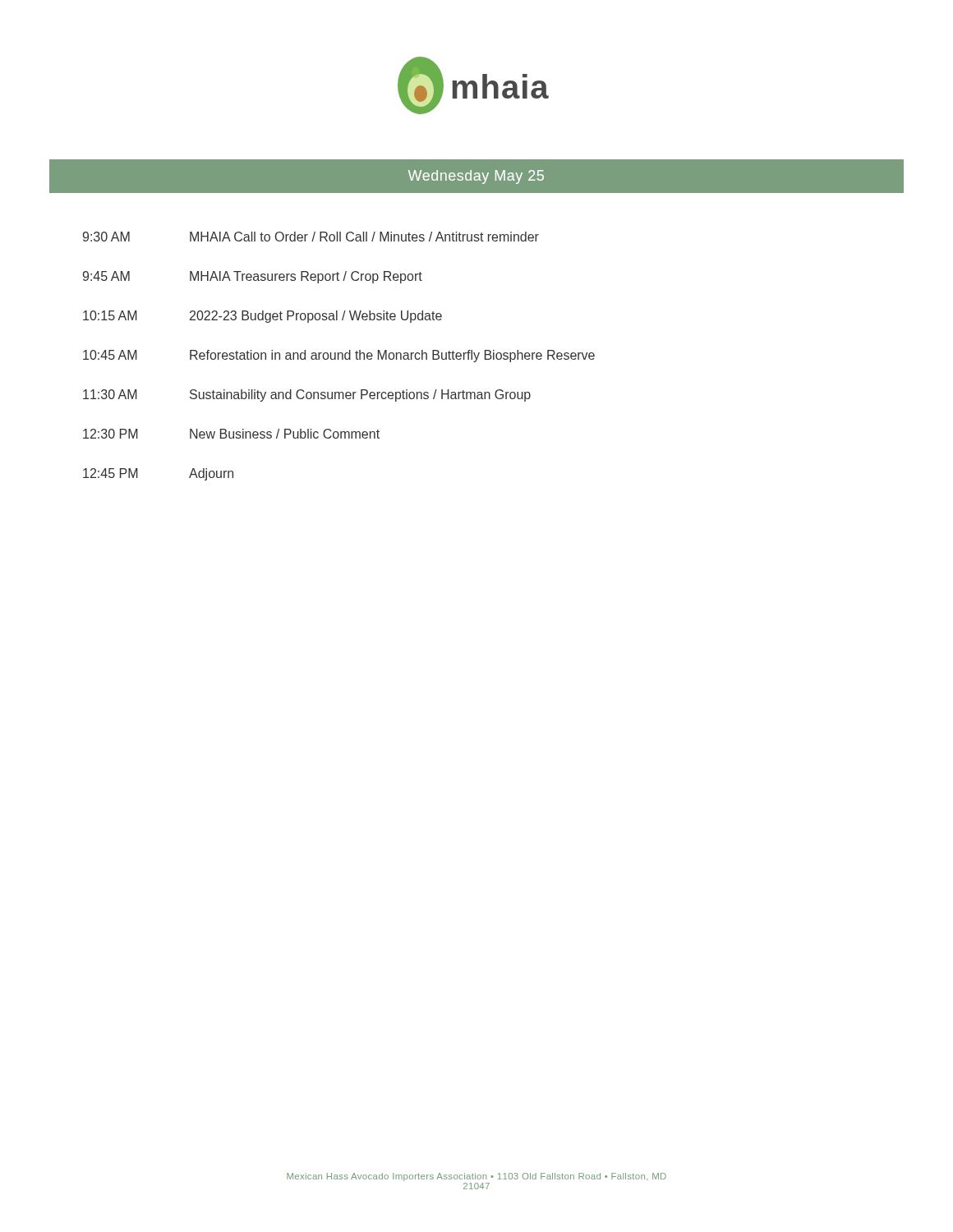Locate the logo
This screenshot has width=953, height=1232.
[476, 80]
